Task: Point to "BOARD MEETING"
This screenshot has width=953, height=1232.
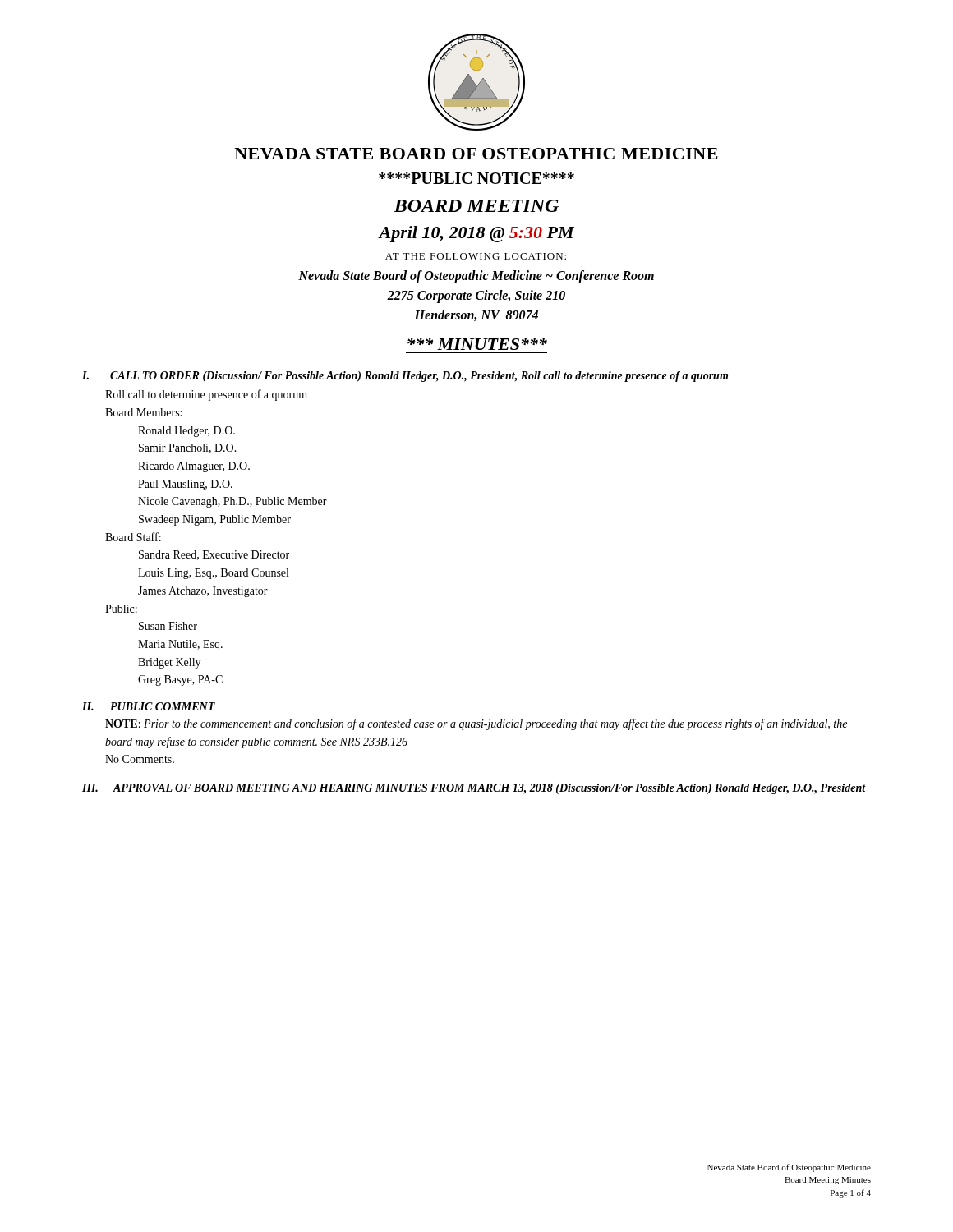Action: (476, 205)
